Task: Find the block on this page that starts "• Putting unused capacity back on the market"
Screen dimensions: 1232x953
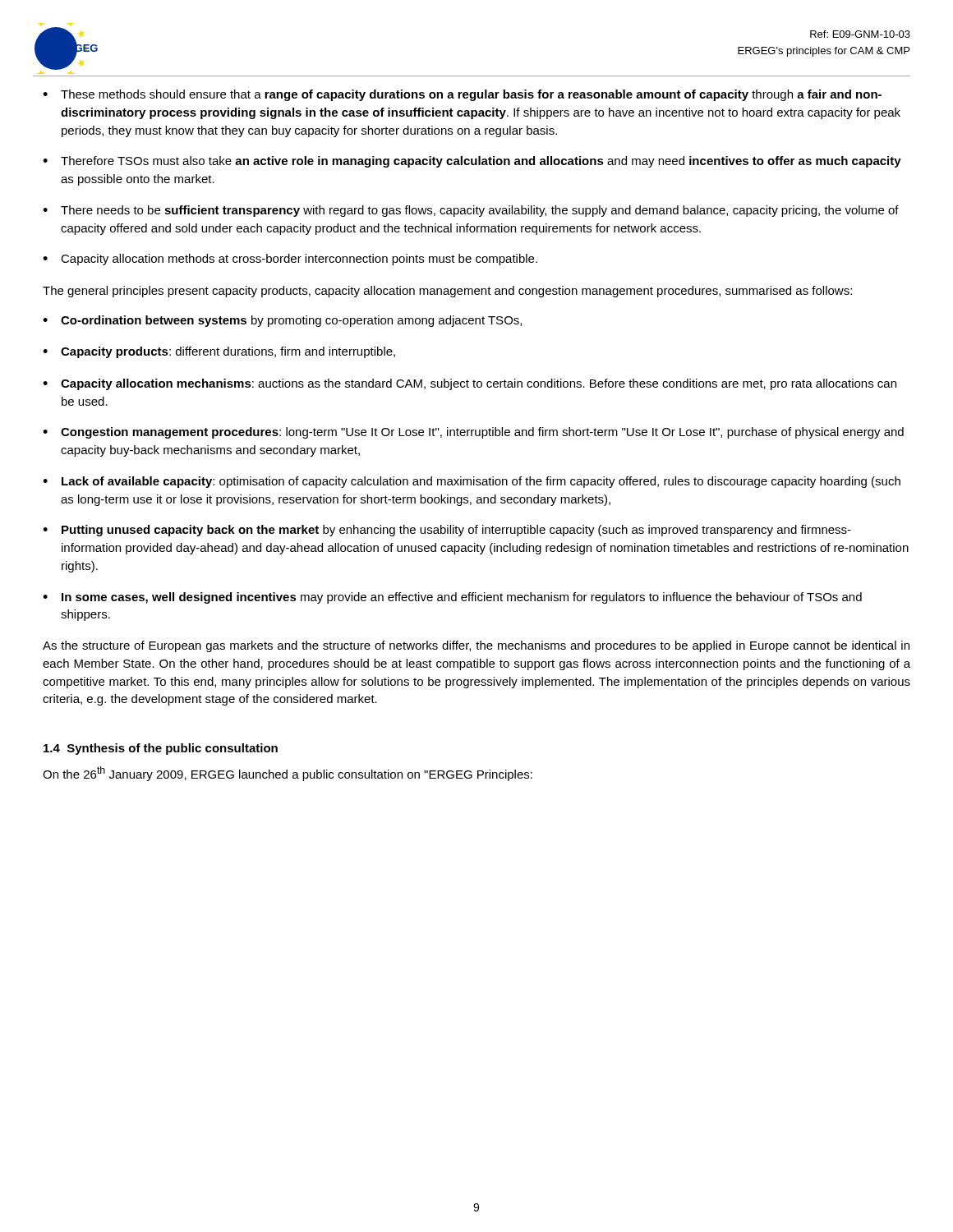Action: 476,548
